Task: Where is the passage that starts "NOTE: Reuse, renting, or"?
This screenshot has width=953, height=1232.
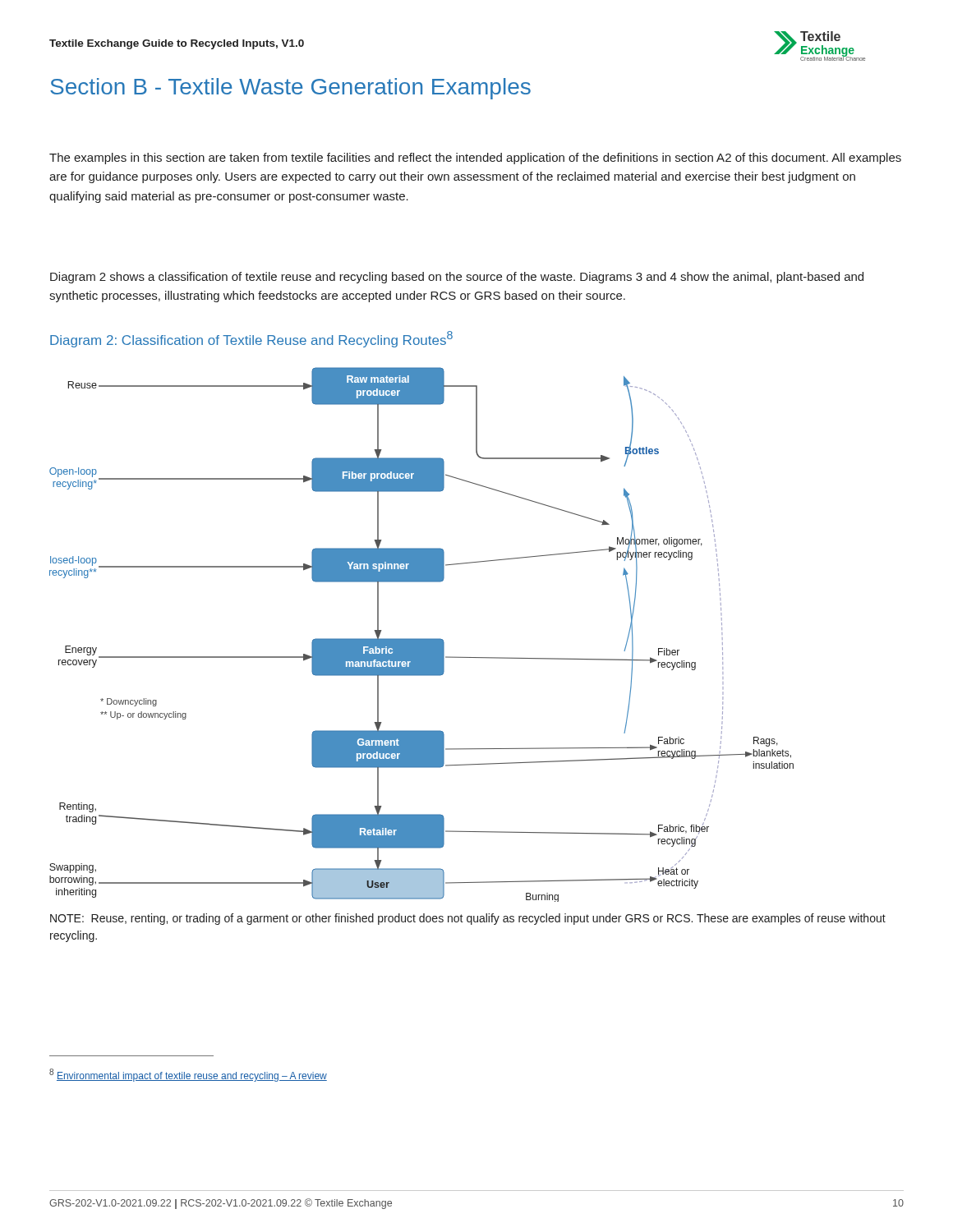Action: 467,927
